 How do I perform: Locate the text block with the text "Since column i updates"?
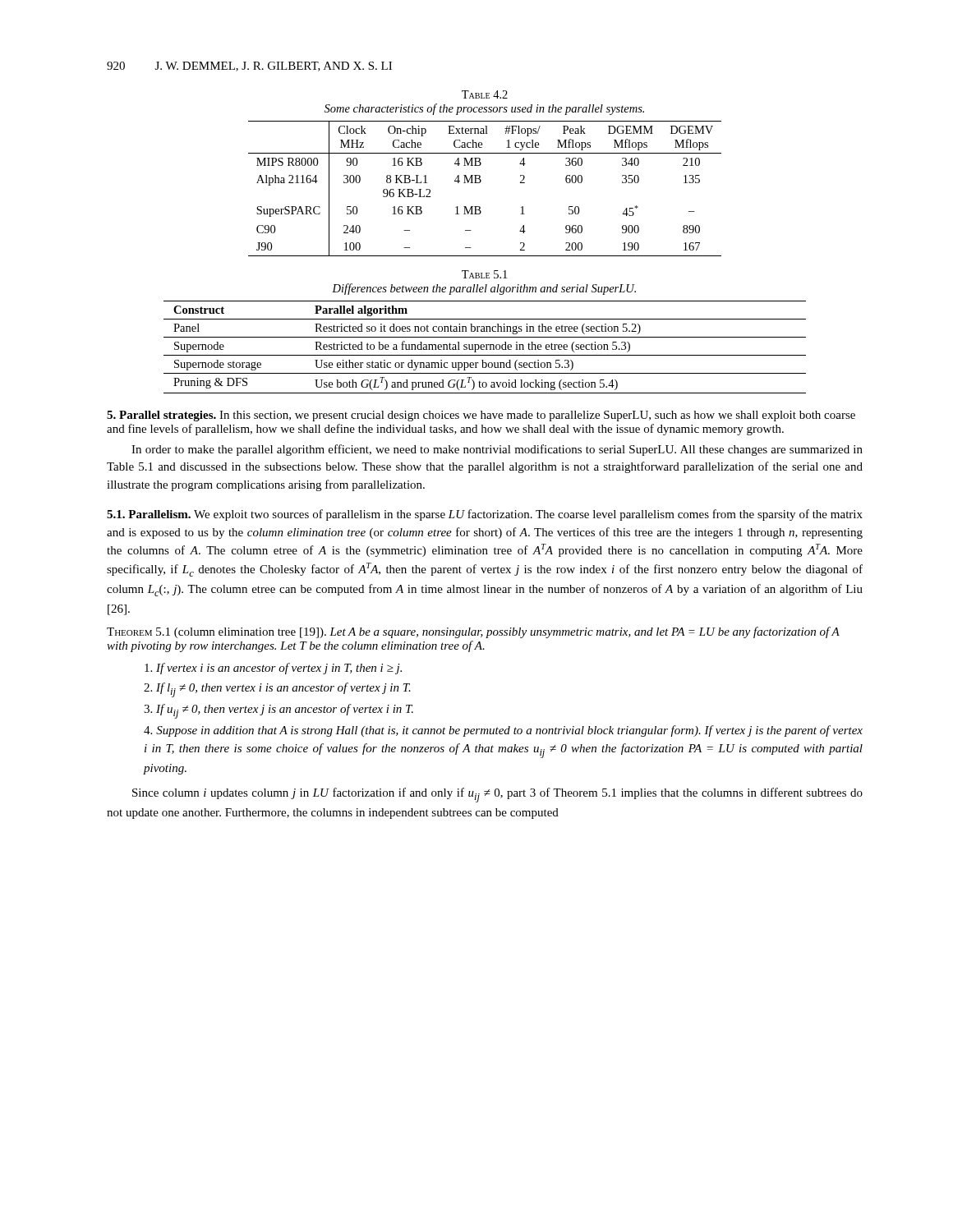tap(485, 802)
